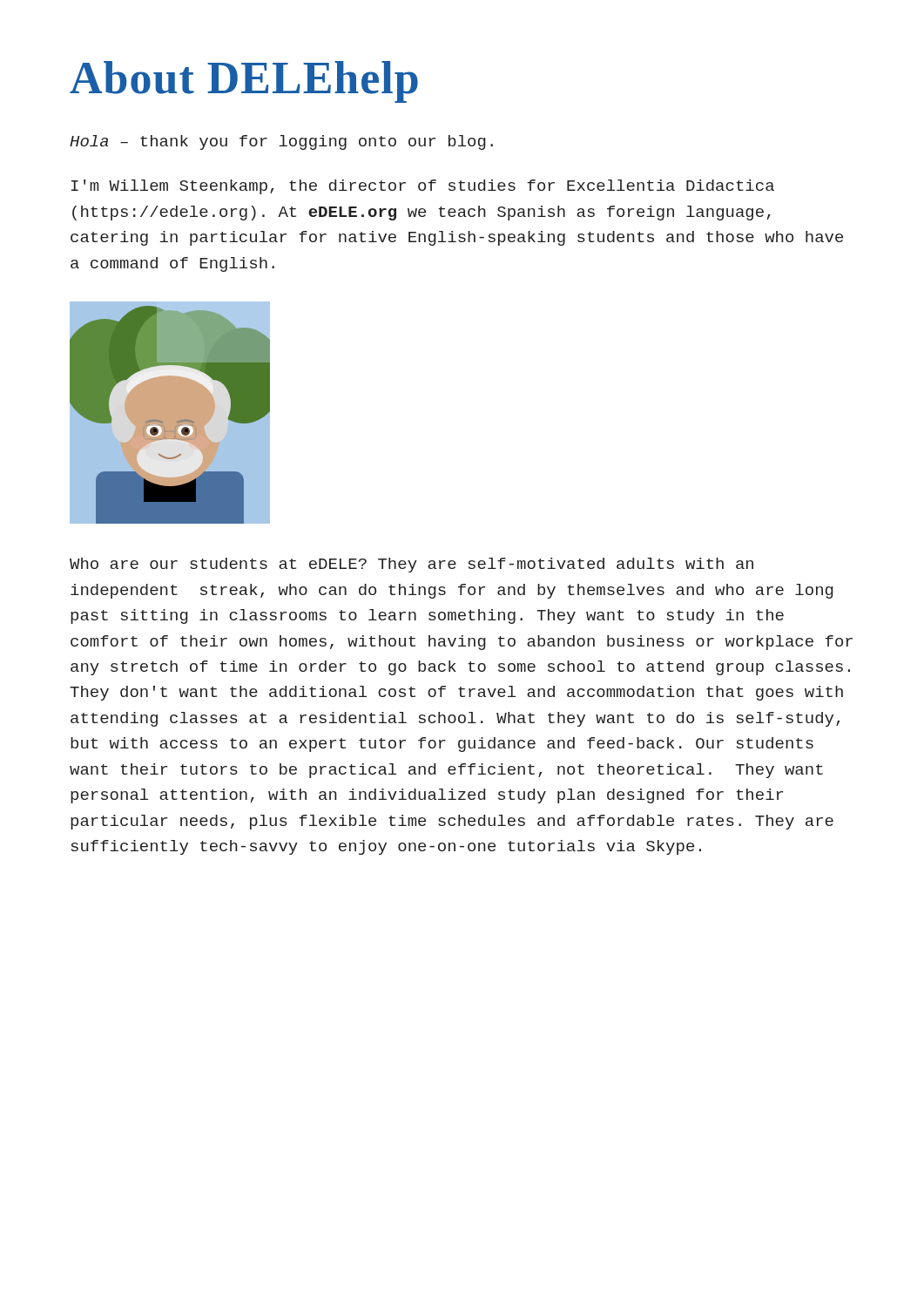Locate the photo
Image resolution: width=924 pixels, height=1307 pixels.
462,415
